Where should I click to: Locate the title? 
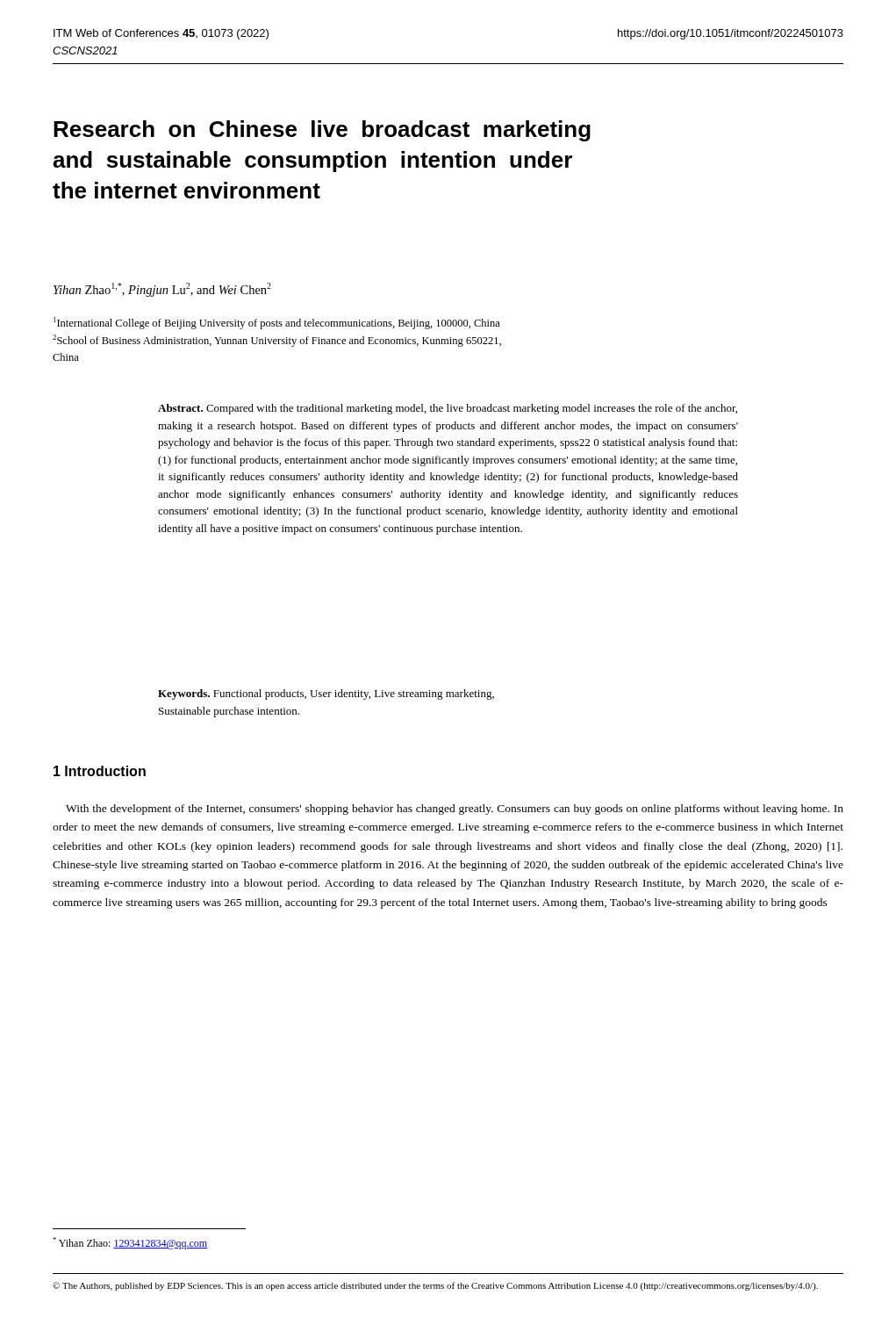(448, 160)
